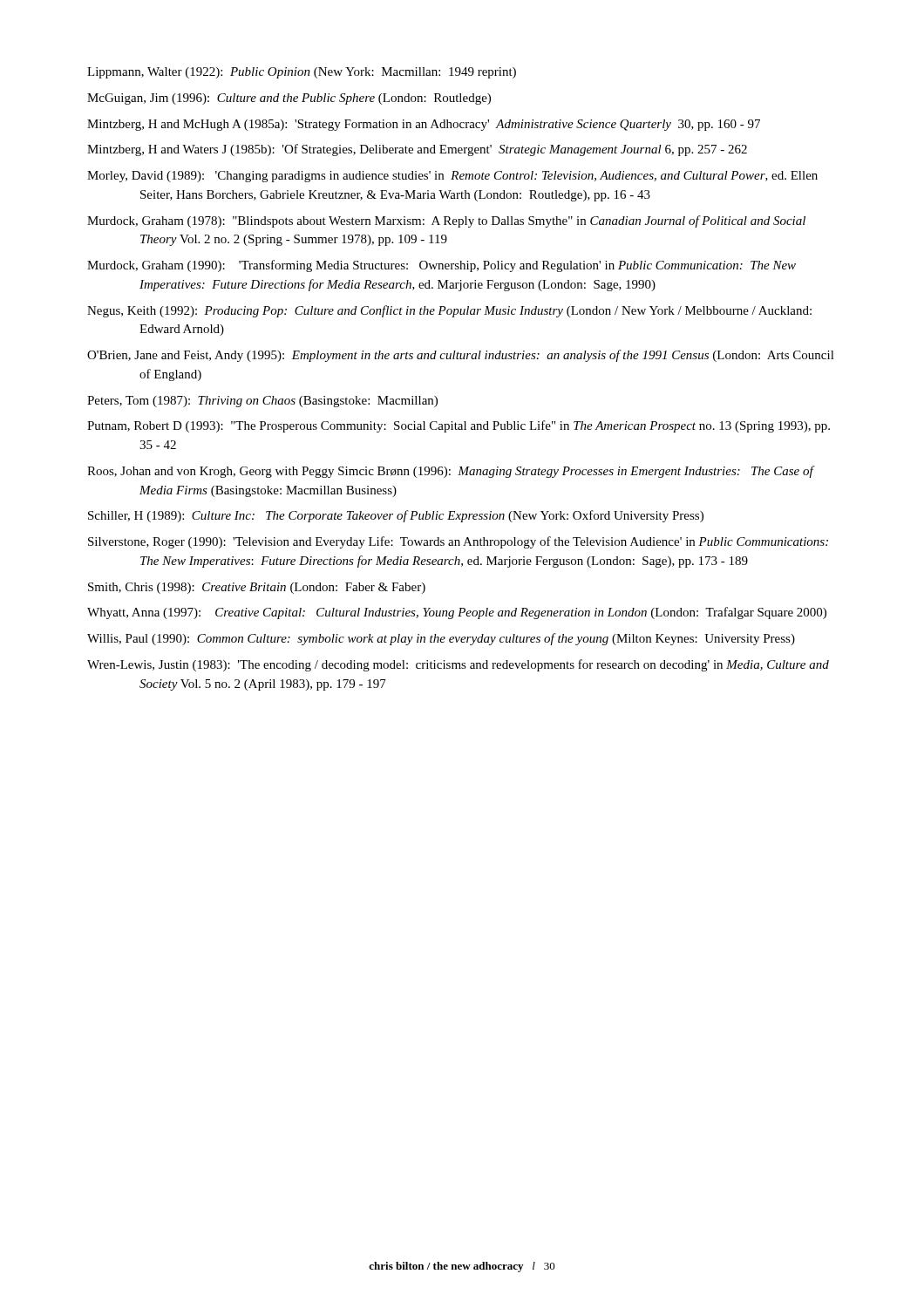Point to the element starting "Peters, Tom (1987): Thriving"
Image resolution: width=924 pixels, height=1308 pixels.
point(263,400)
